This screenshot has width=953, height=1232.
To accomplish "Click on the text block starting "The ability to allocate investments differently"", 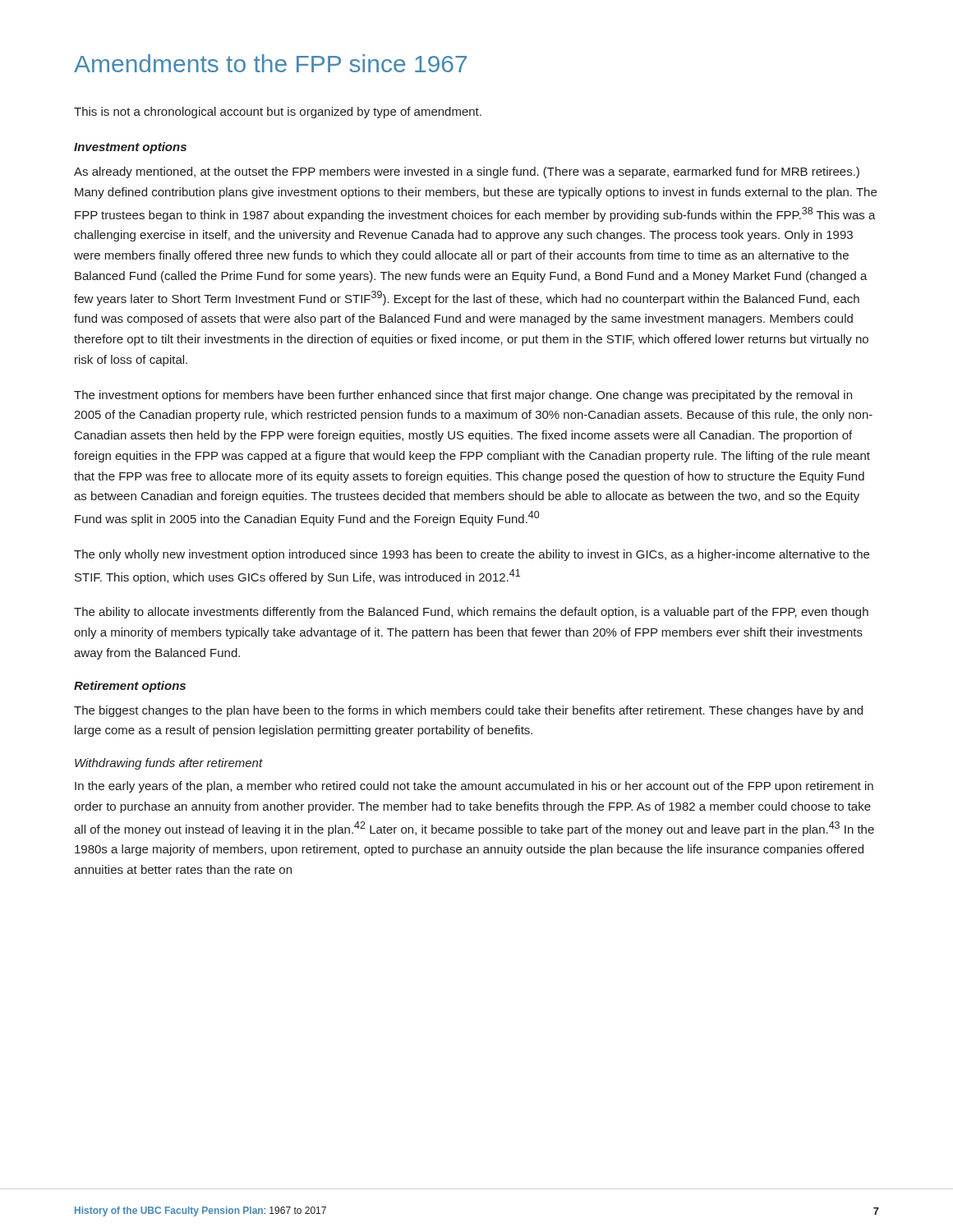I will pyautogui.click(x=476, y=633).
